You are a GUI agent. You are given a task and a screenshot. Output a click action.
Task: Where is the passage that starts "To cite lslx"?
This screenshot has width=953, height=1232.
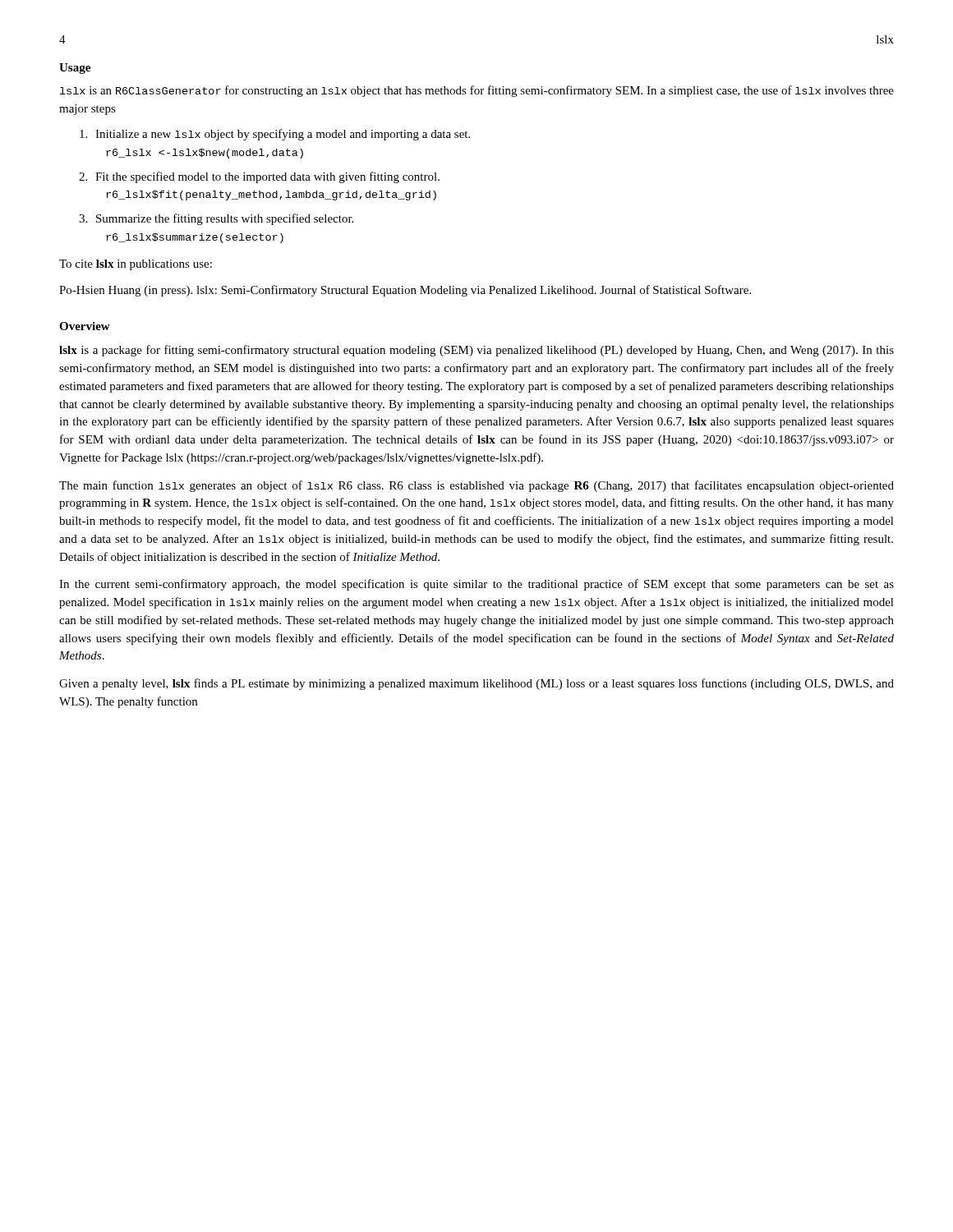coord(136,264)
